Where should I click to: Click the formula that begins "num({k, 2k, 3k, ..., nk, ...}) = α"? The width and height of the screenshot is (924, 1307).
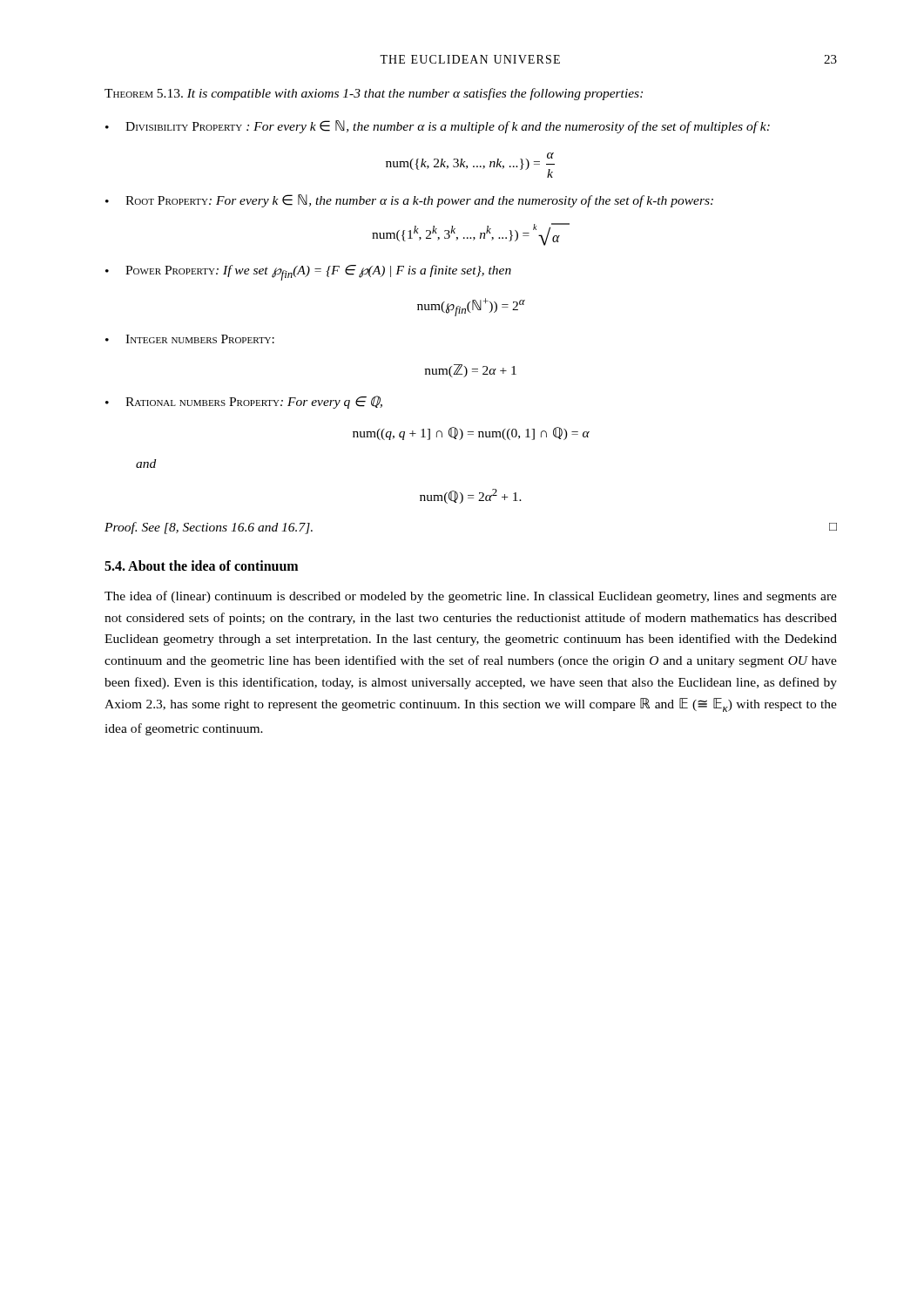(471, 163)
